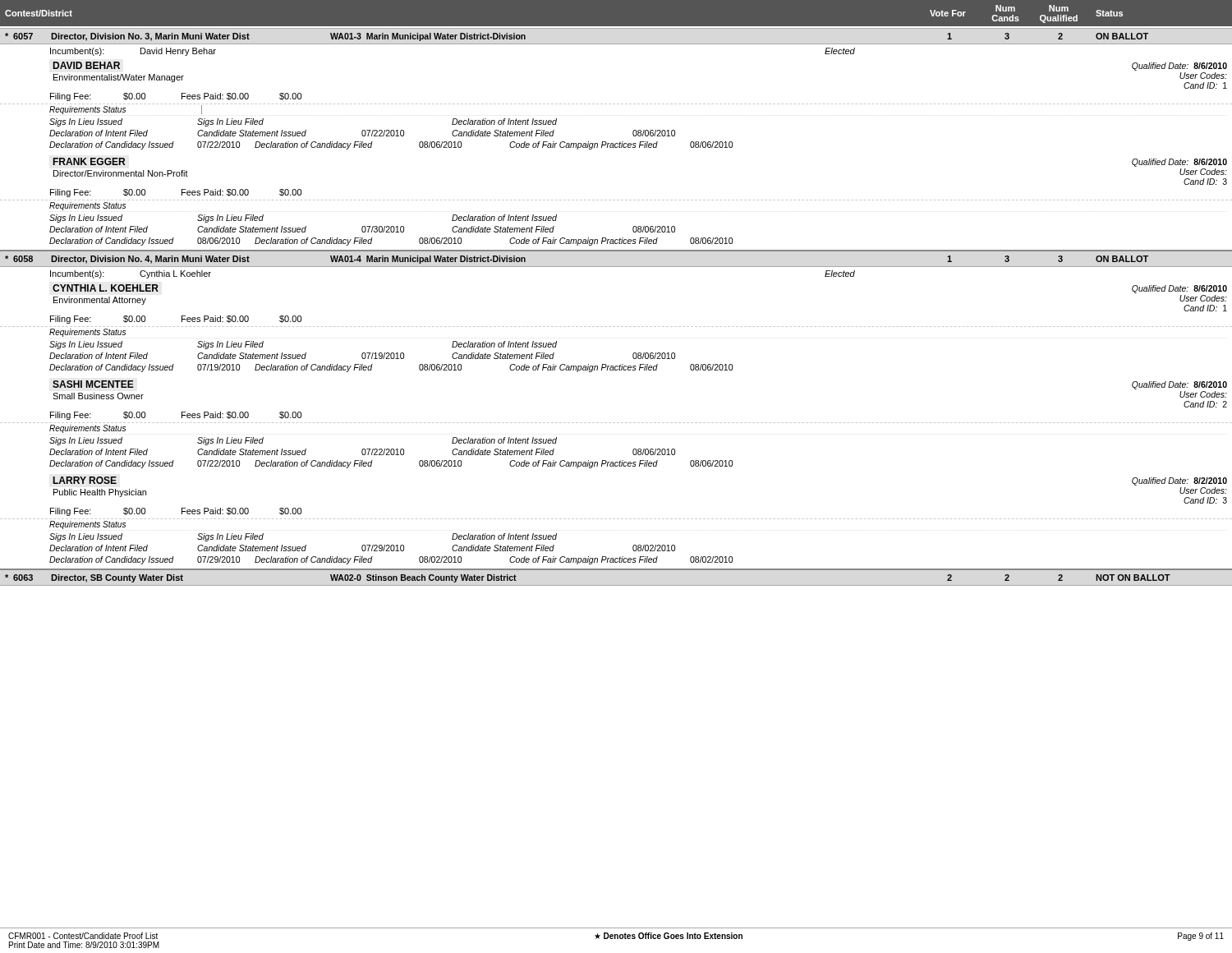
Task: Find the passage starting "* 6058 Director, Division No. 4, Marin"
Action: pyautogui.click(x=616, y=259)
